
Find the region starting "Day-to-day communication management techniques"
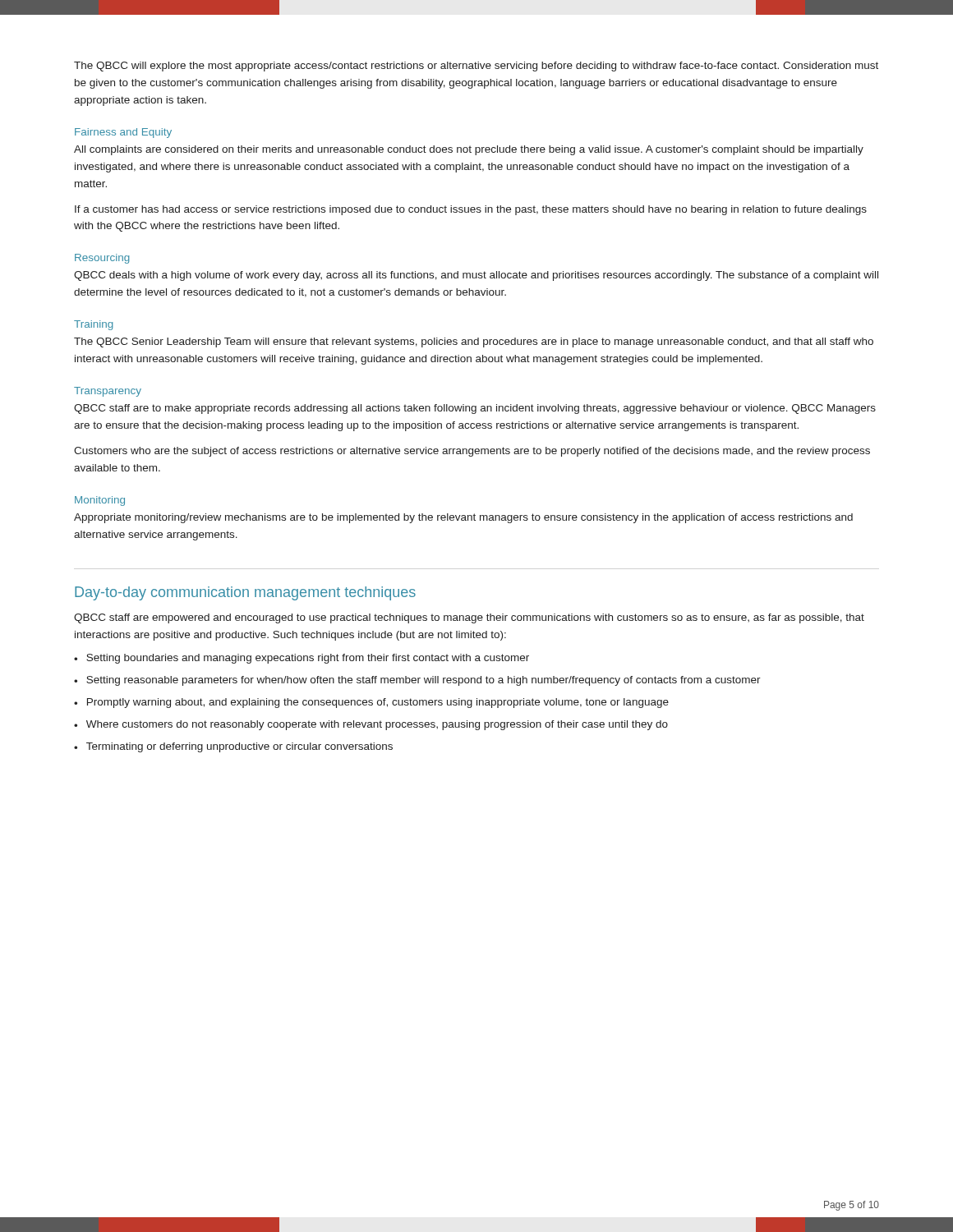(245, 592)
